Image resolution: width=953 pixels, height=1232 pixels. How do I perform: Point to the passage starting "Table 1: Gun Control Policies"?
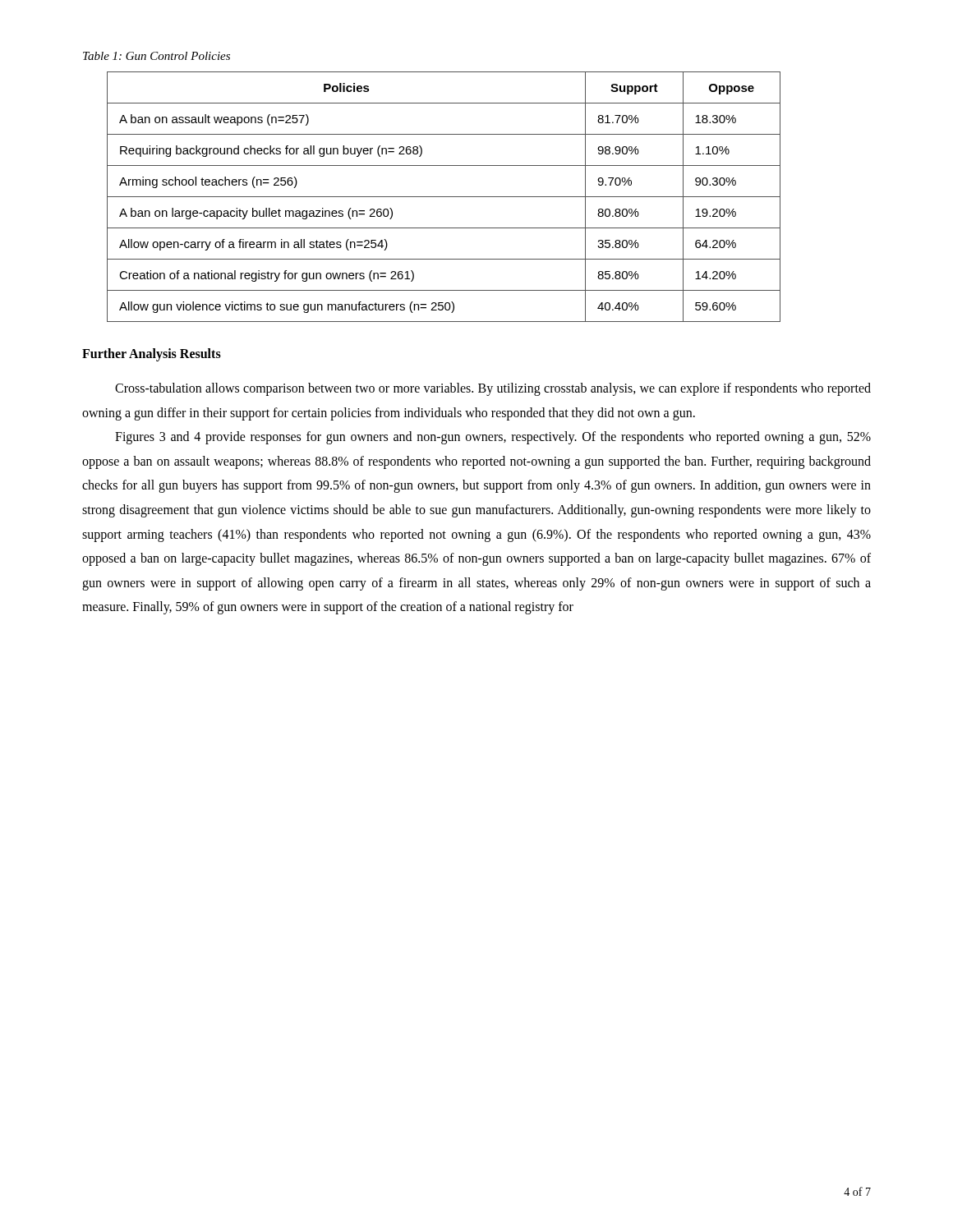(x=157, y=56)
